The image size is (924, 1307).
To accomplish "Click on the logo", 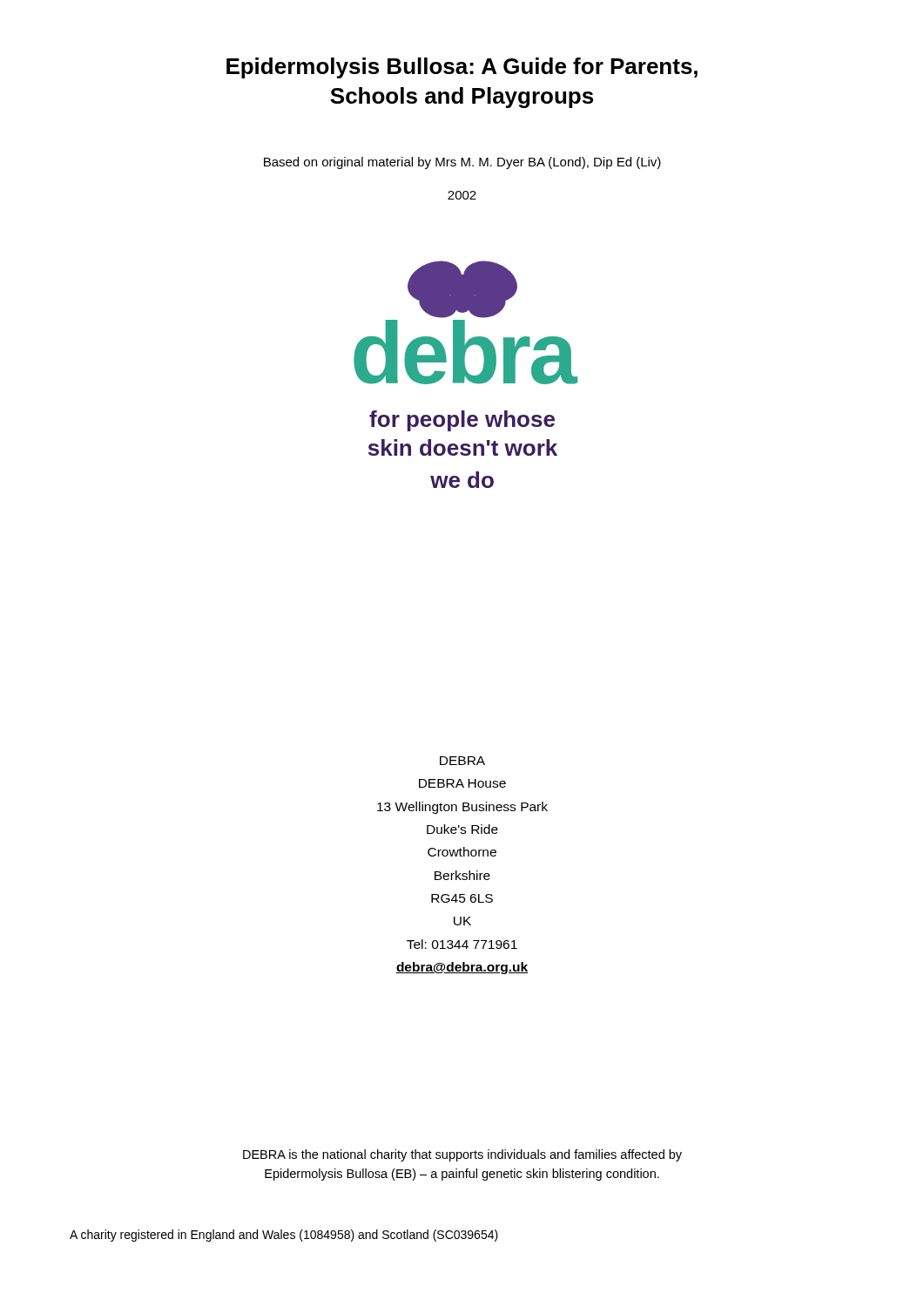I will tap(462, 383).
